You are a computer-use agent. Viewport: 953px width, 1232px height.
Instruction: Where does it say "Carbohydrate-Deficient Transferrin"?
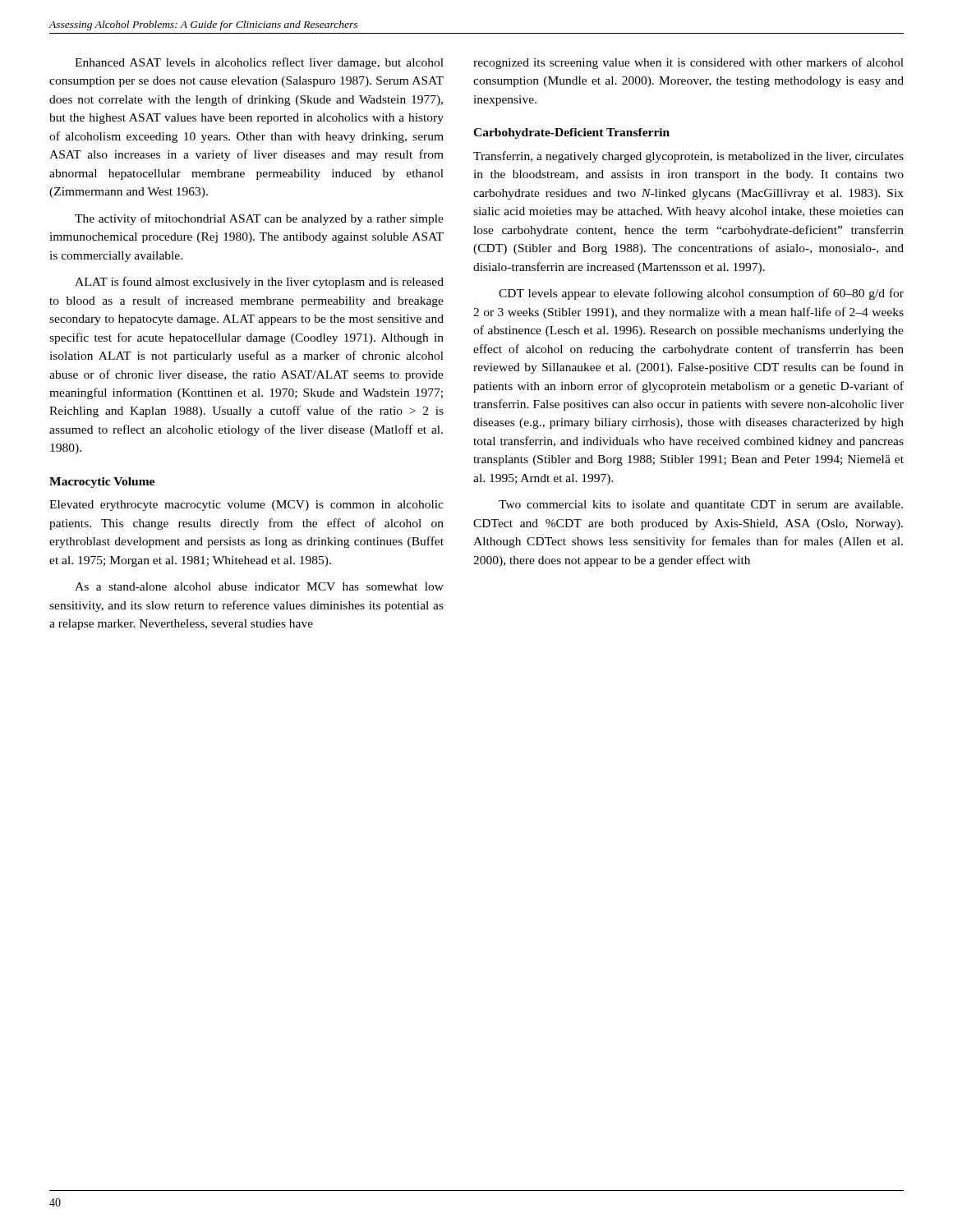[x=572, y=132]
